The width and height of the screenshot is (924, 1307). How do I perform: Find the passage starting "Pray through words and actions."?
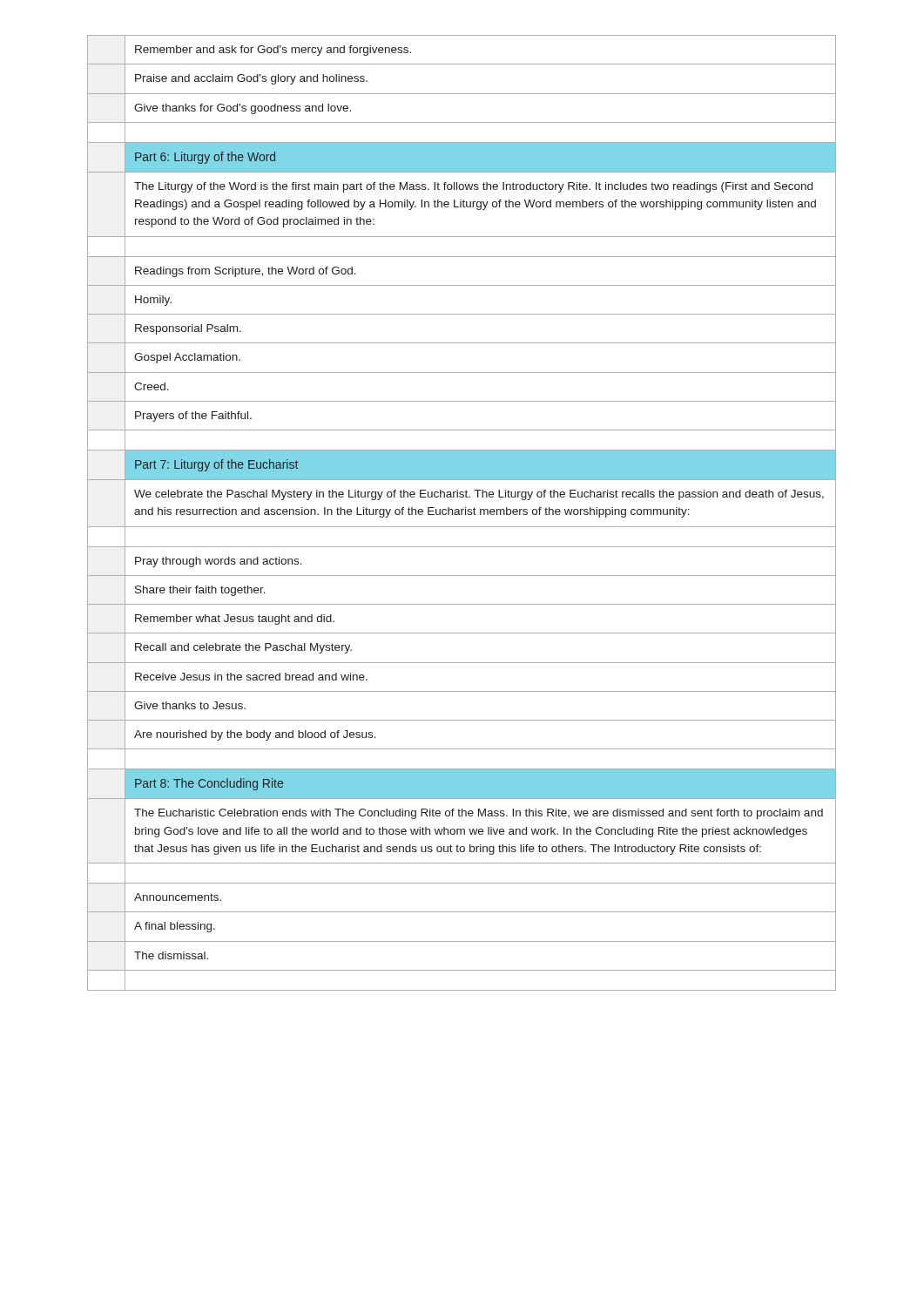coord(218,560)
